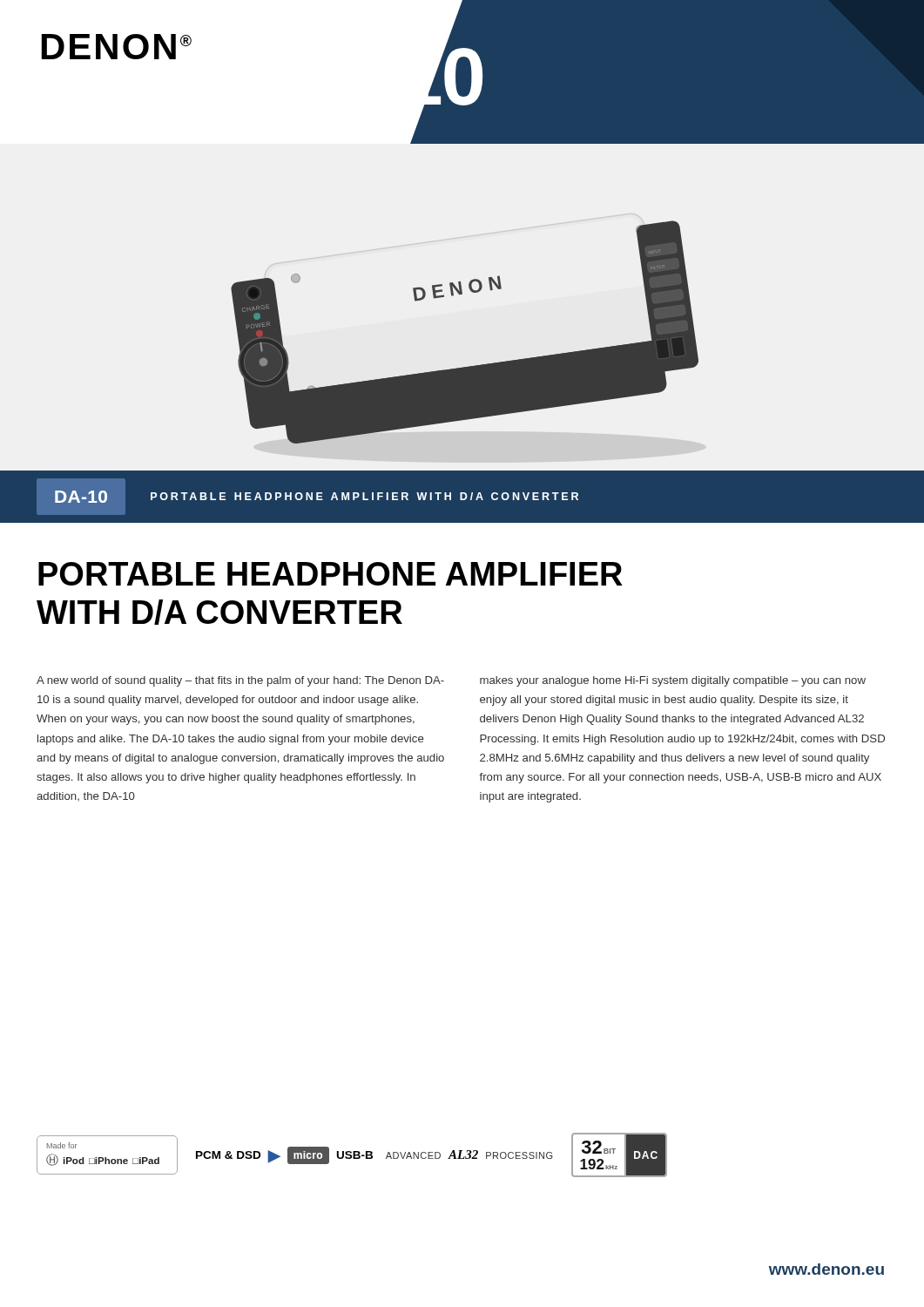Find the text with the text "DA-10 PORTABLE HEADPHONE AMPLIFIER WITH D/A CONVERTER"
The width and height of the screenshot is (924, 1307).
click(309, 497)
